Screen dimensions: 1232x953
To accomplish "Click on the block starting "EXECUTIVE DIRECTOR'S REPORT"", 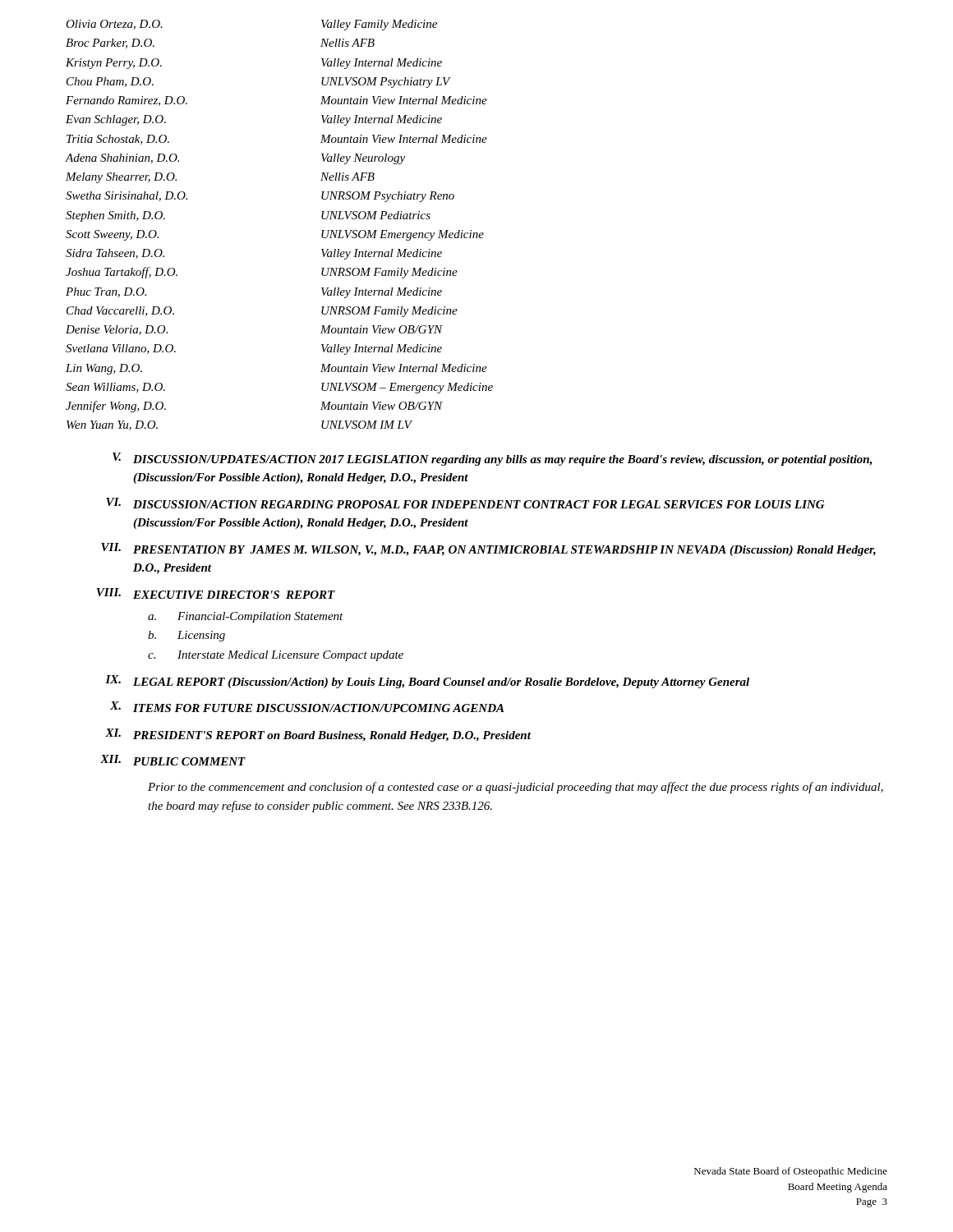I will click(234, 594).
